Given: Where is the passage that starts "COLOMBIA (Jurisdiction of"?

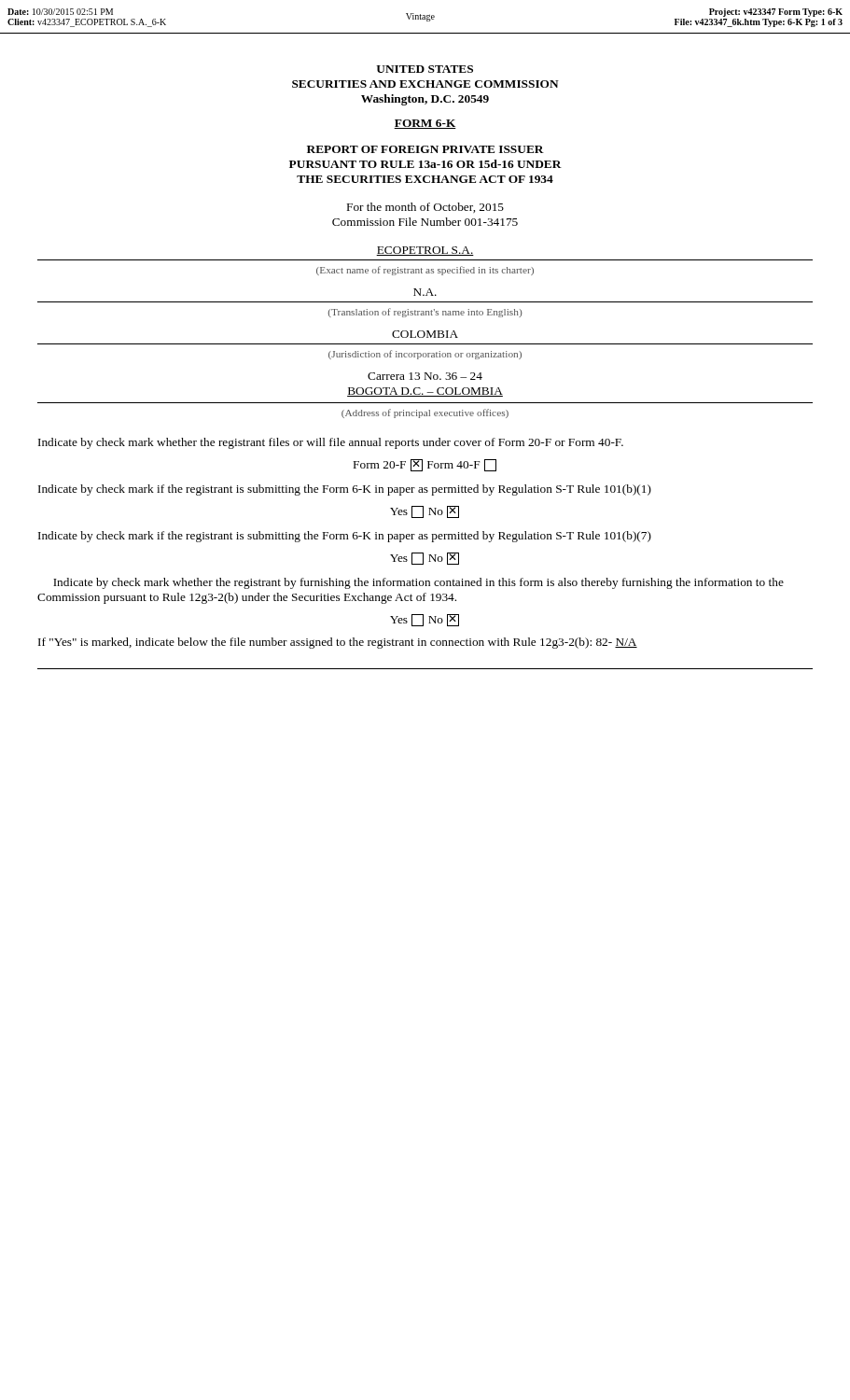Looking at the screenshot, I should tap(425, 343).
